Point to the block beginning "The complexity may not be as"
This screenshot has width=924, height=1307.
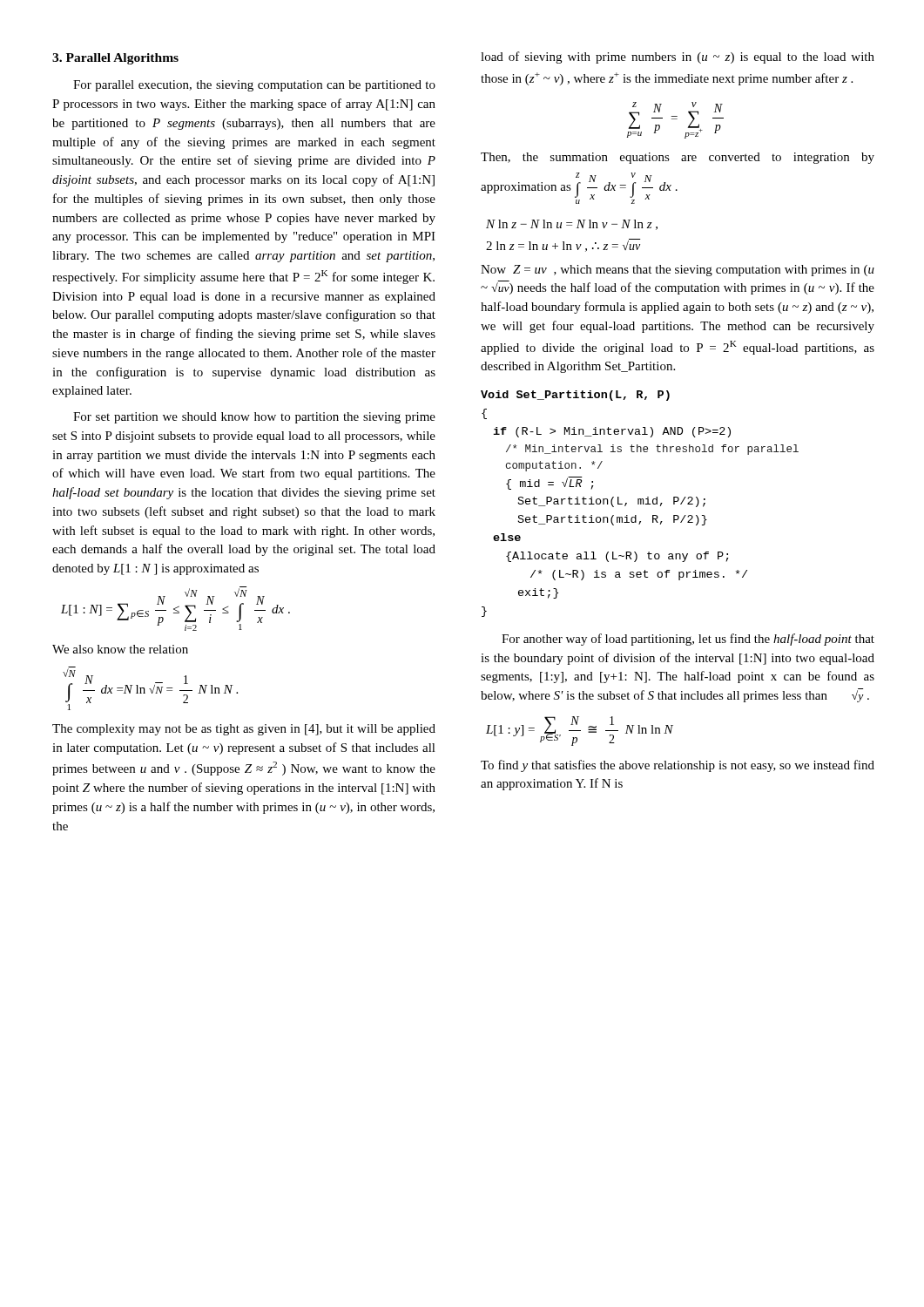[244, 778]
